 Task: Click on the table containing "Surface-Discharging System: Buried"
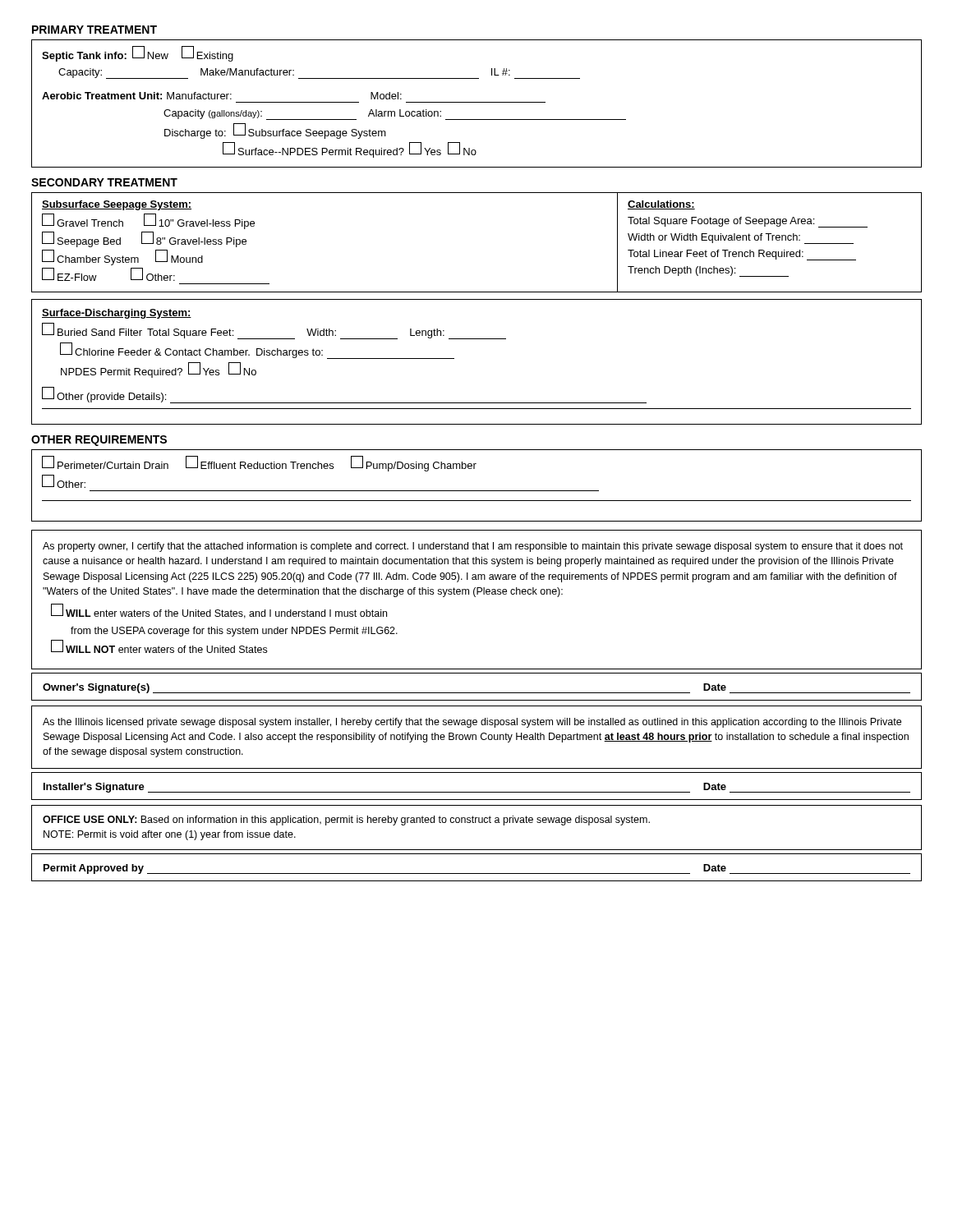click(x=476, y=362)
